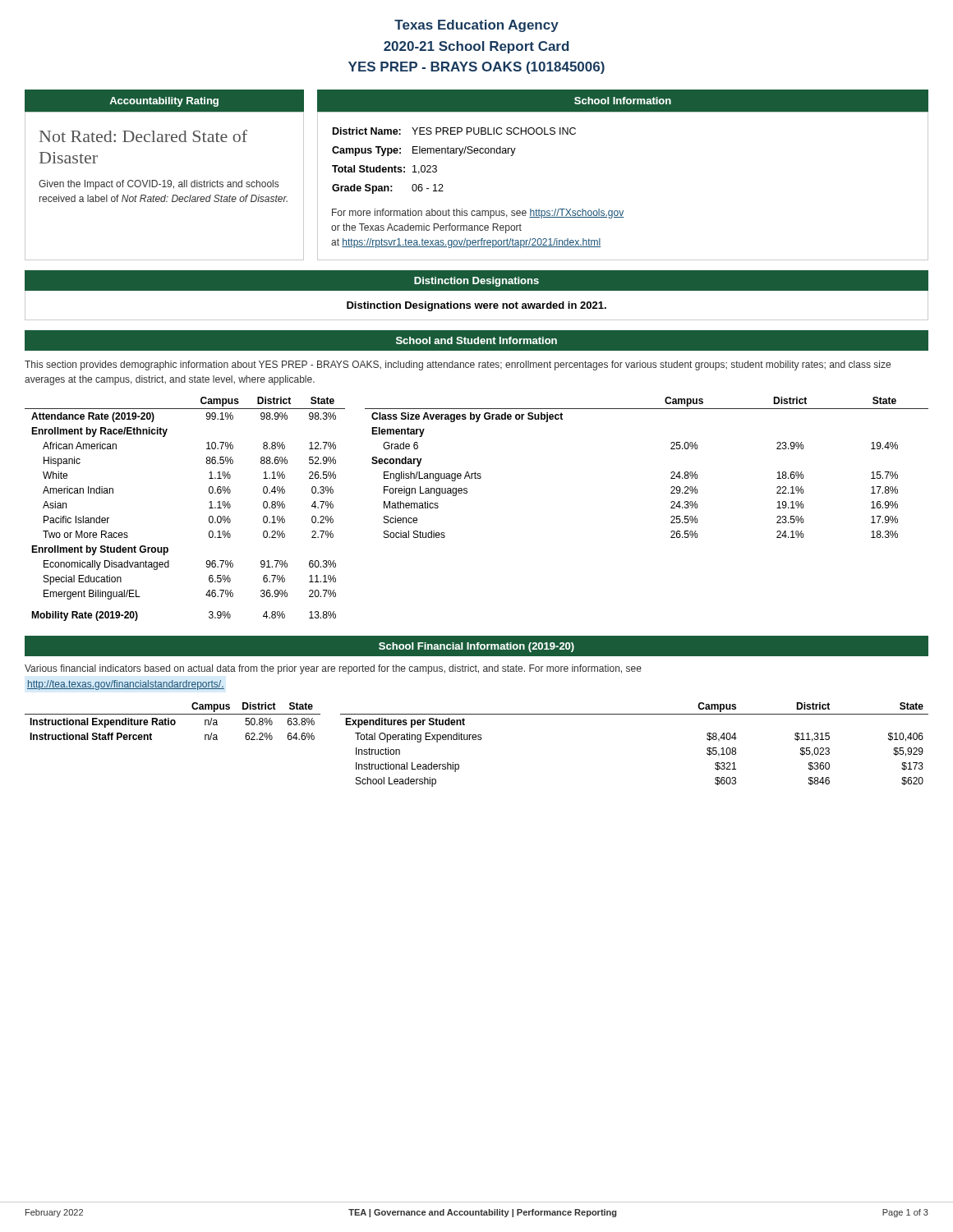Find the section header that says "Accountability Rating"
953x1232 pixels.
coord(164,100)
